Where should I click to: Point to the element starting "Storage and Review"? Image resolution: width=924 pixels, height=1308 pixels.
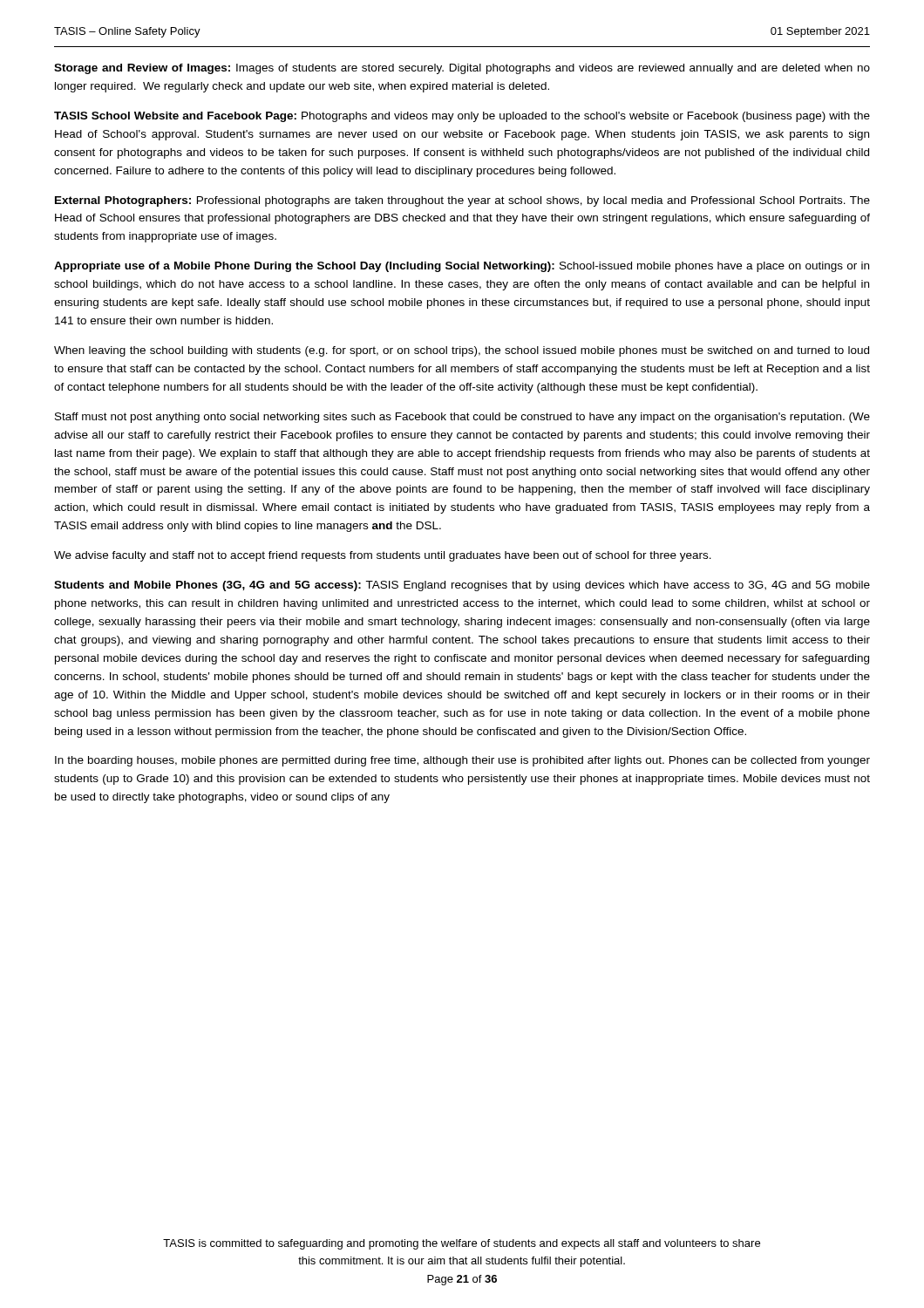pos(462,77)
